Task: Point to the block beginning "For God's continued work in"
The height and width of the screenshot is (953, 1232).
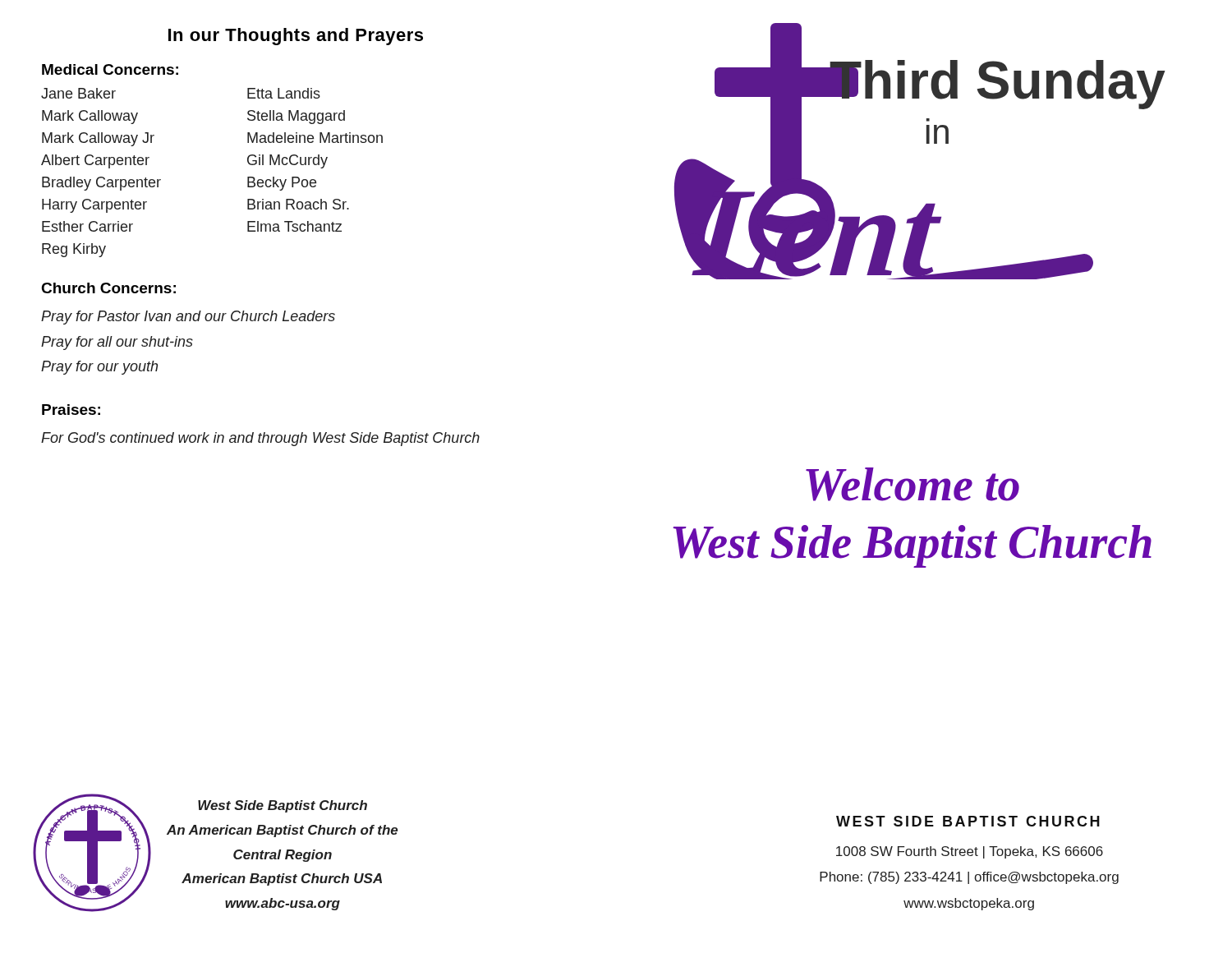Action: pyautogui.click(x=261, y=438)
